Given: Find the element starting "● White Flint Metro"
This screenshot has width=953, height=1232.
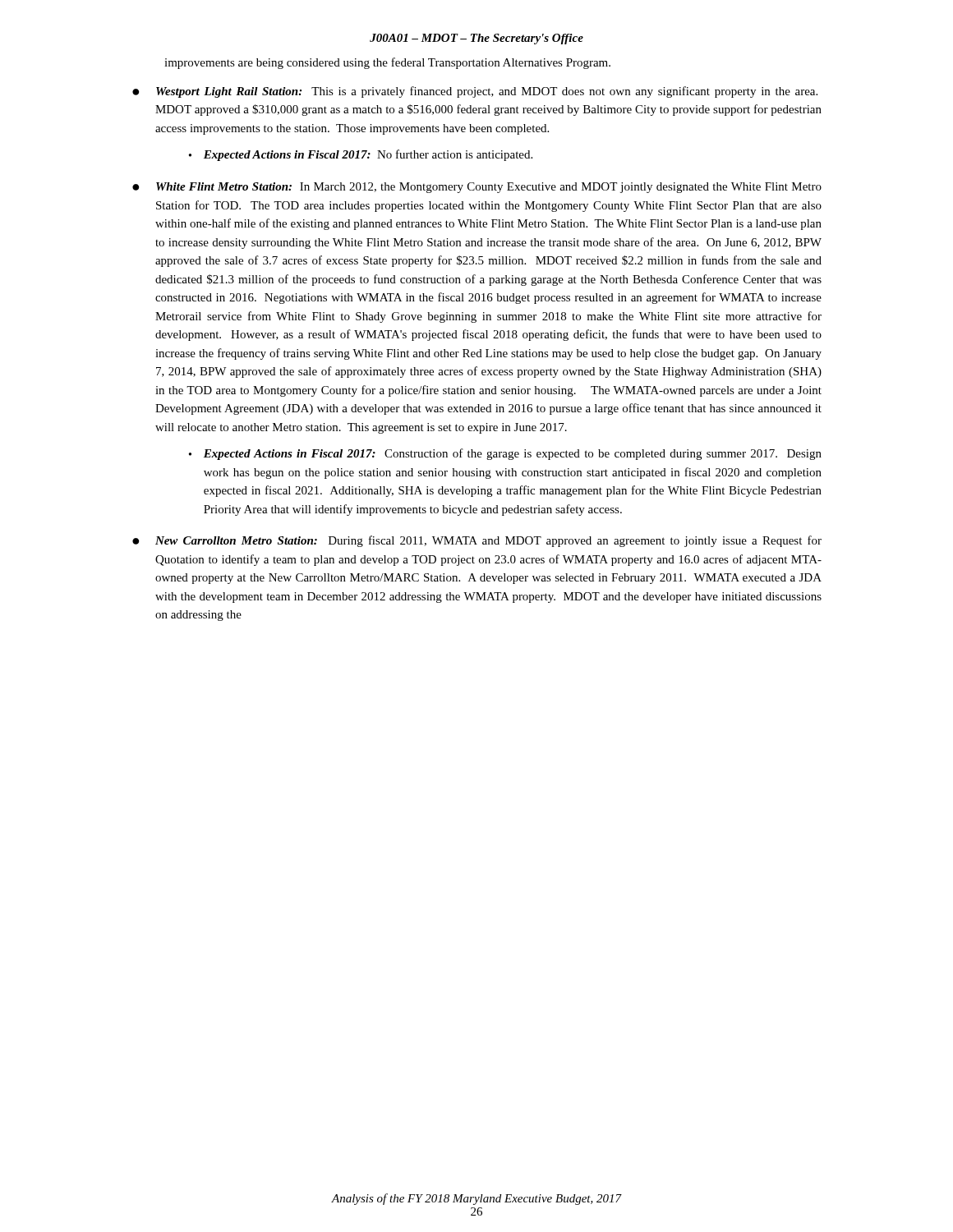Looking at the screenshot, I should tap(476, 349).
